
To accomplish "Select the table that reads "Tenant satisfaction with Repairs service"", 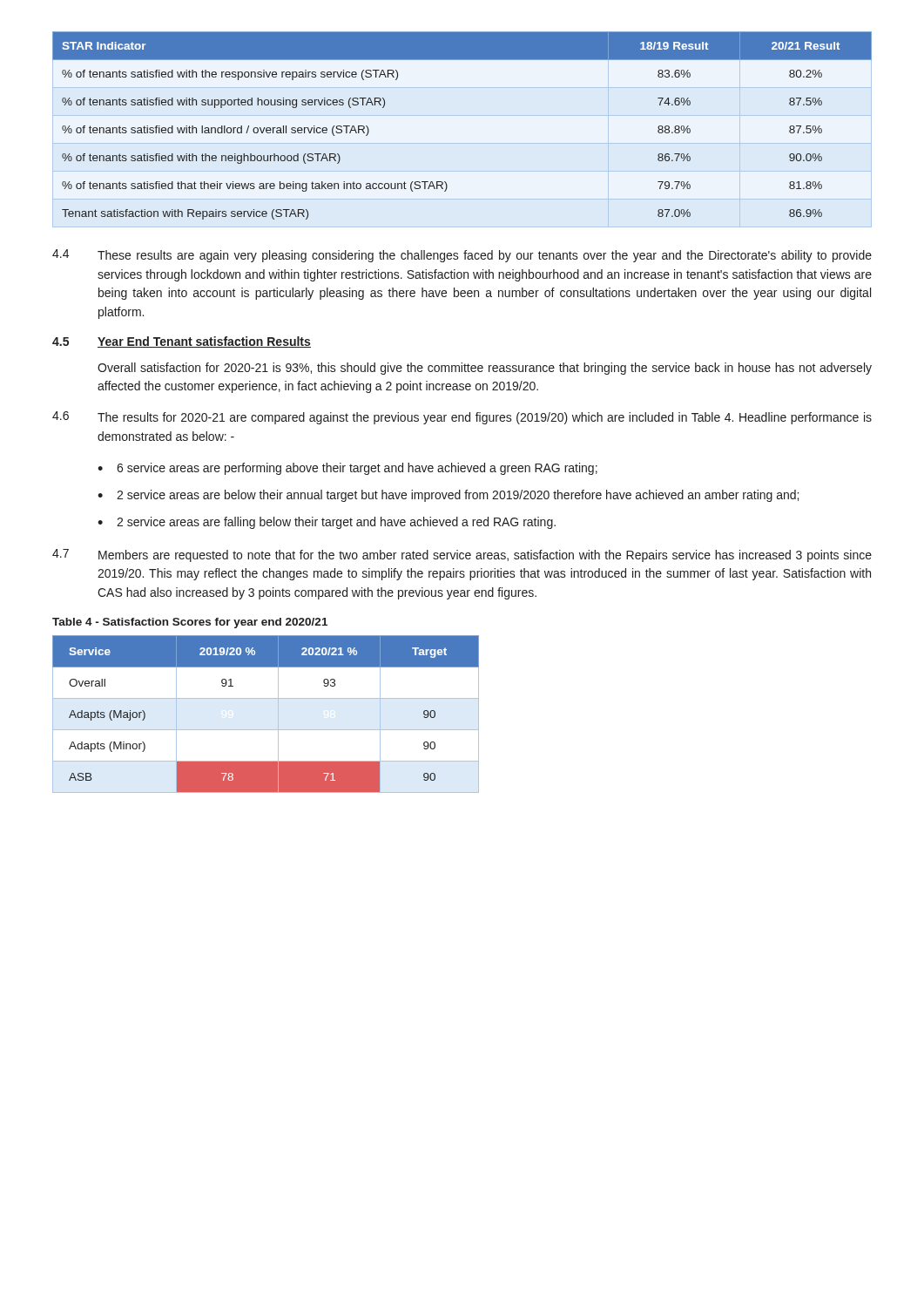I will [x=462, y=129].
